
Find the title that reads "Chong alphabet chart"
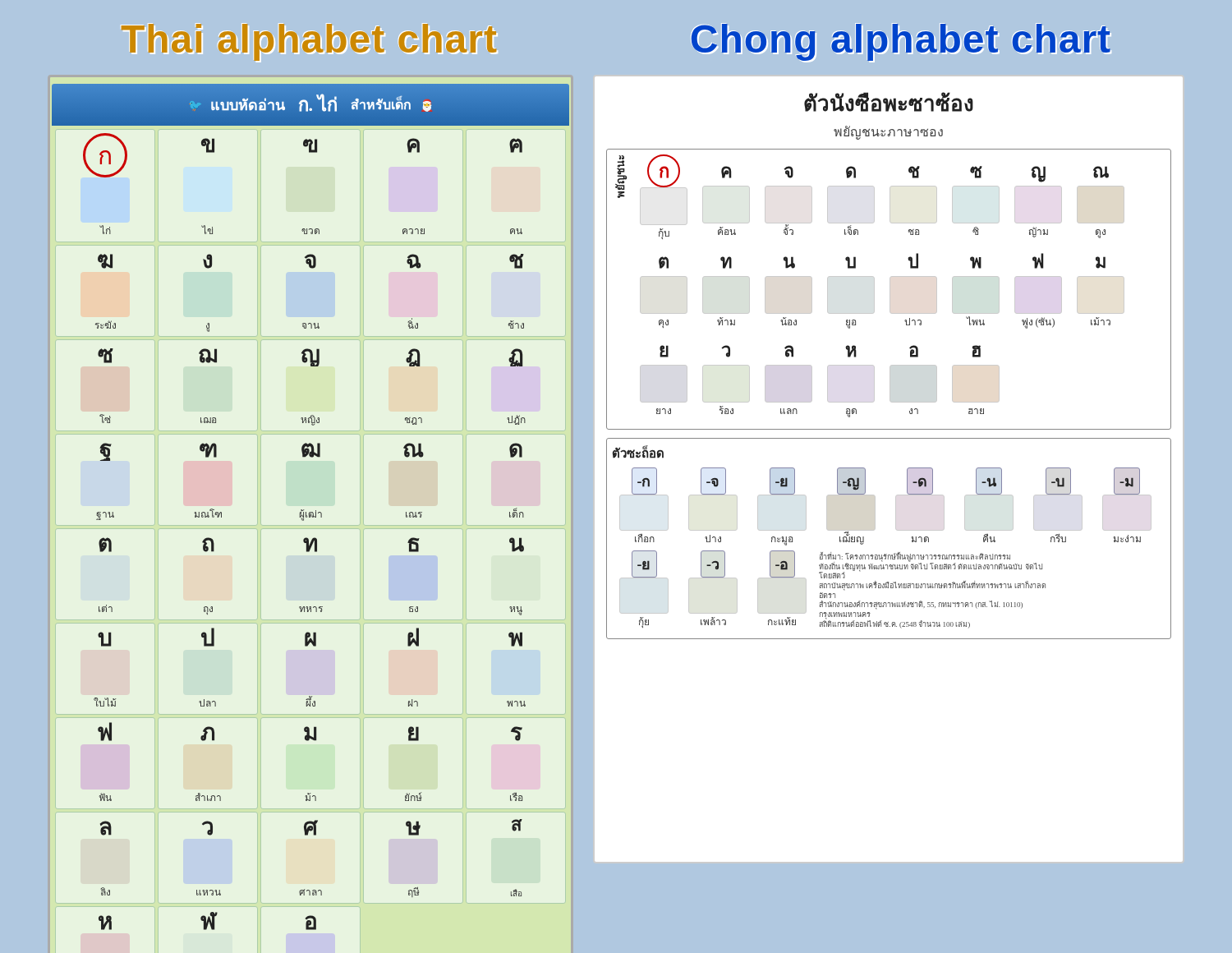click(901, 39)
